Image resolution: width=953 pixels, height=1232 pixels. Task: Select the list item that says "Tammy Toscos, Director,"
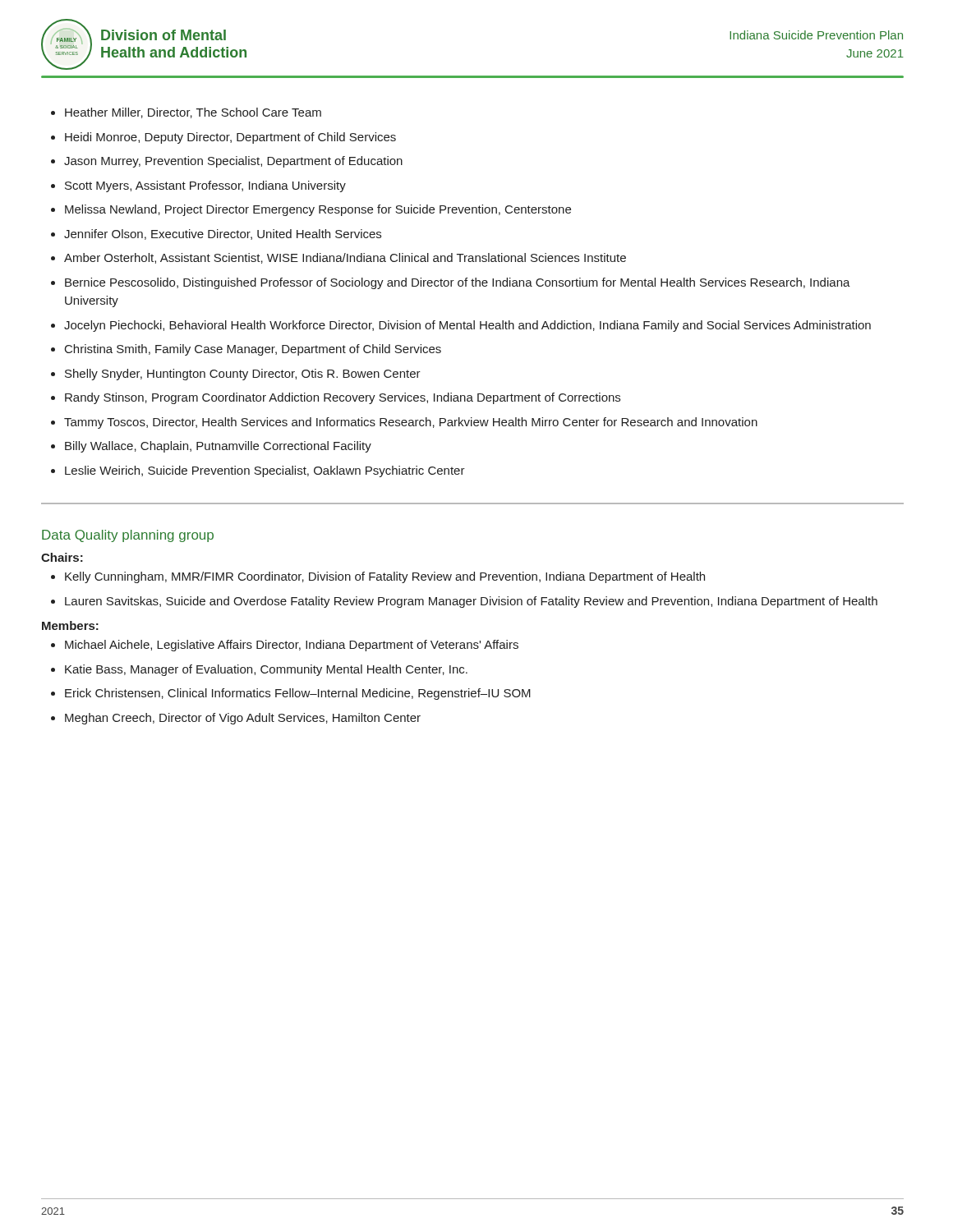point(411,421)
